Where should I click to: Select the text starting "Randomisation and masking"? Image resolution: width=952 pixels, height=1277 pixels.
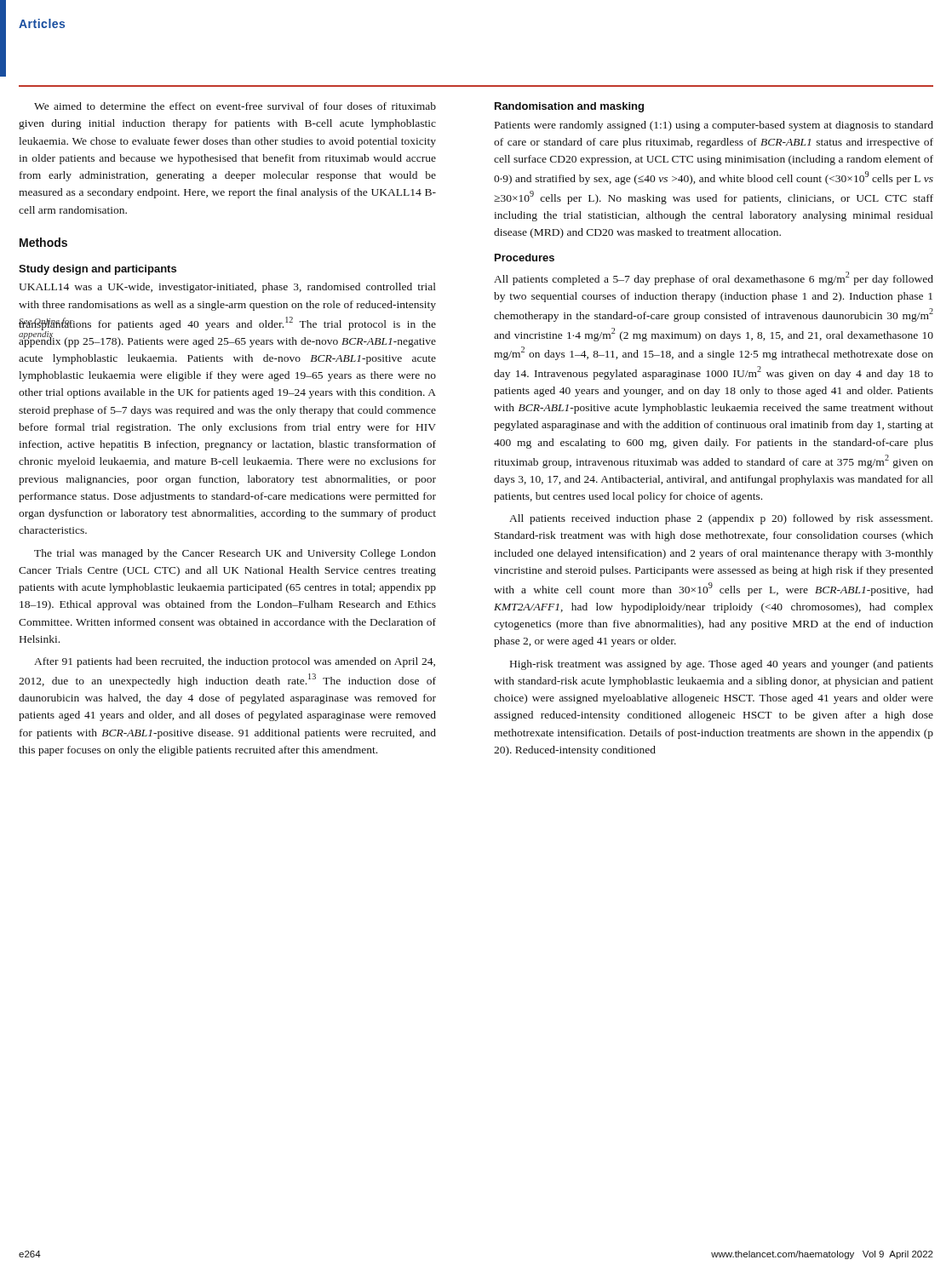tap(569, 106)
